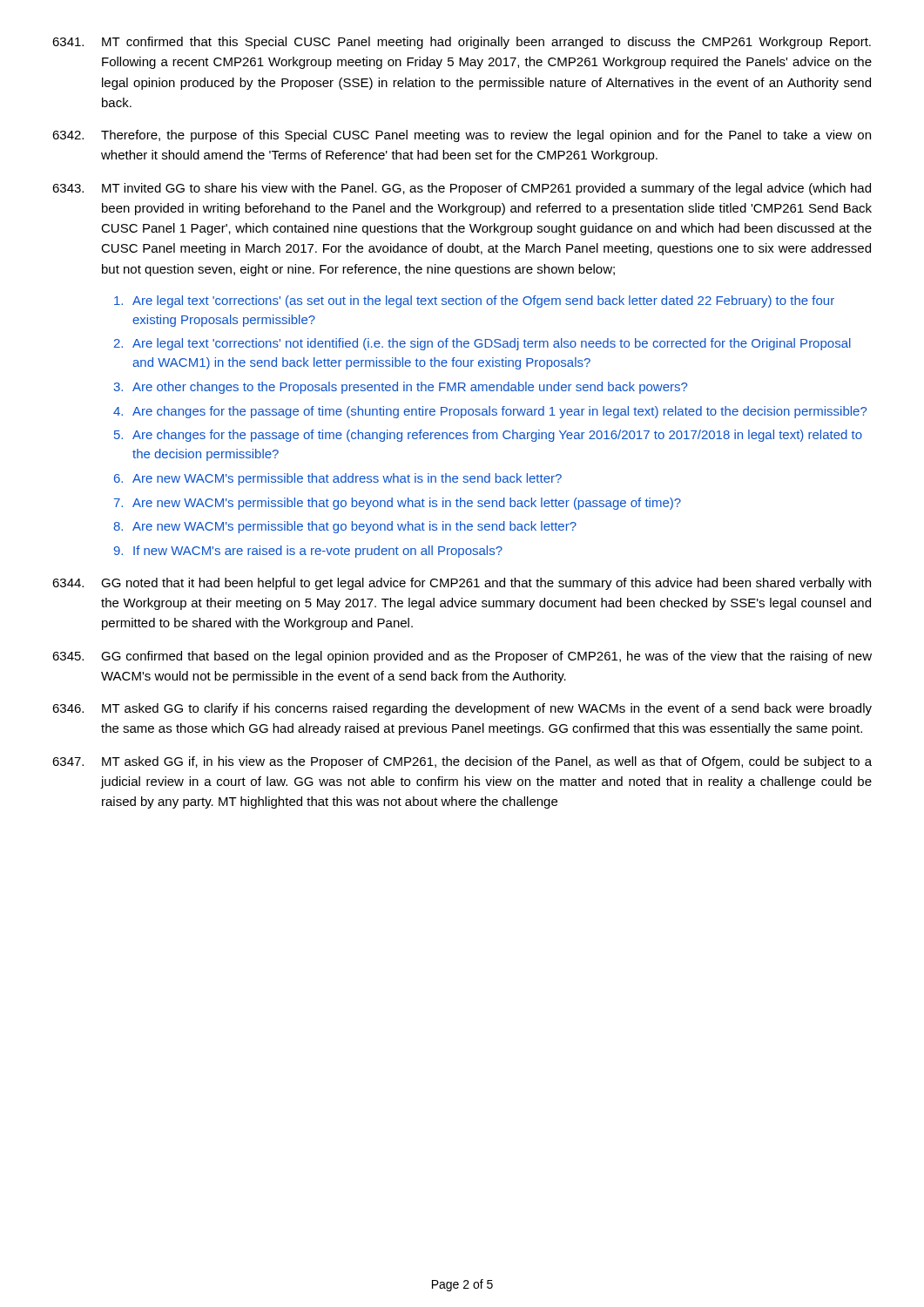Screen dimensions: 1307x924
Task: Click on the list item containing "8. Are new WACM's permissible that go beyond"
Action: click(x=492, y=526)
